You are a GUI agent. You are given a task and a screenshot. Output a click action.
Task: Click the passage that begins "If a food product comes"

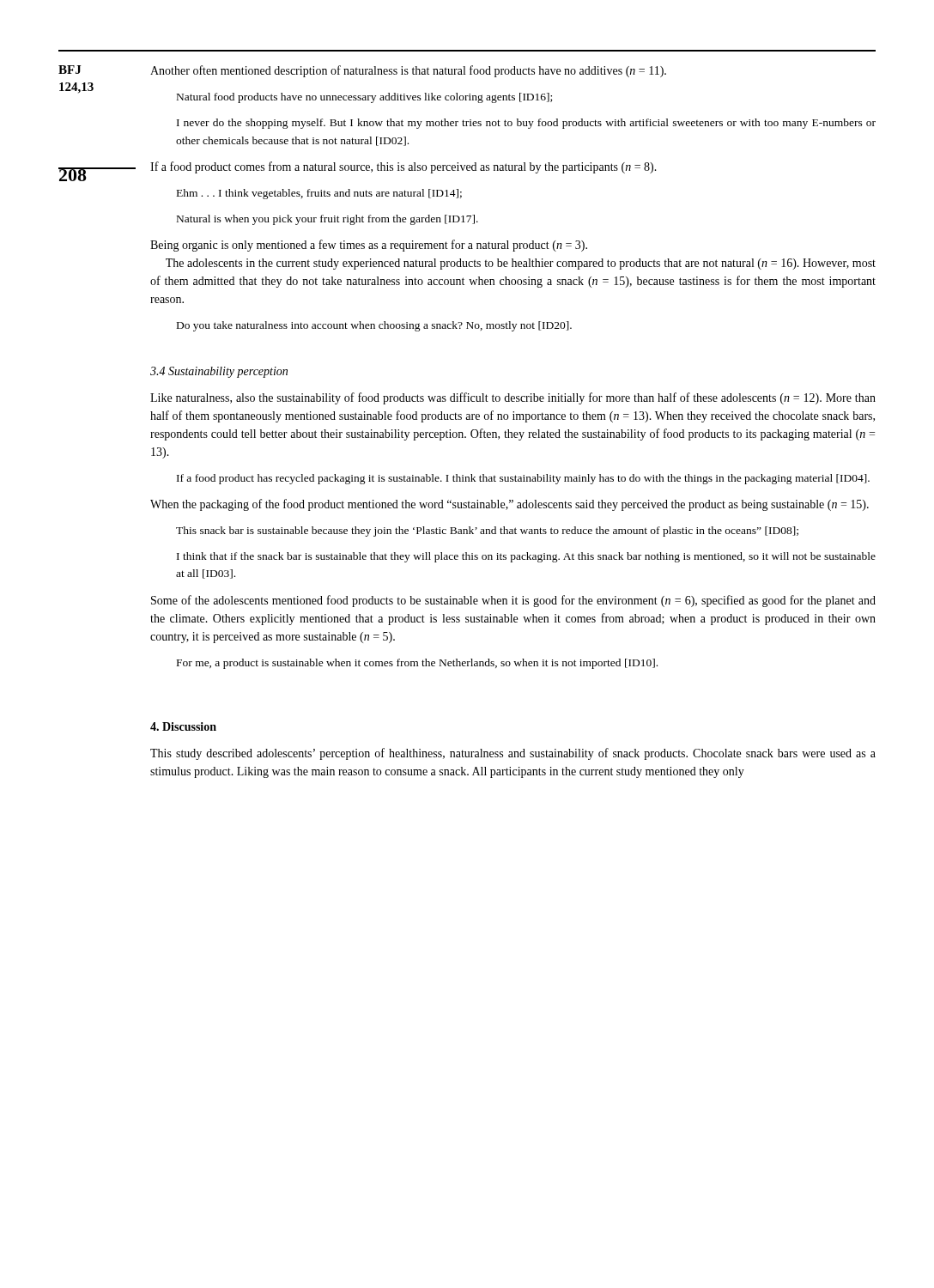tap(513, 167)
